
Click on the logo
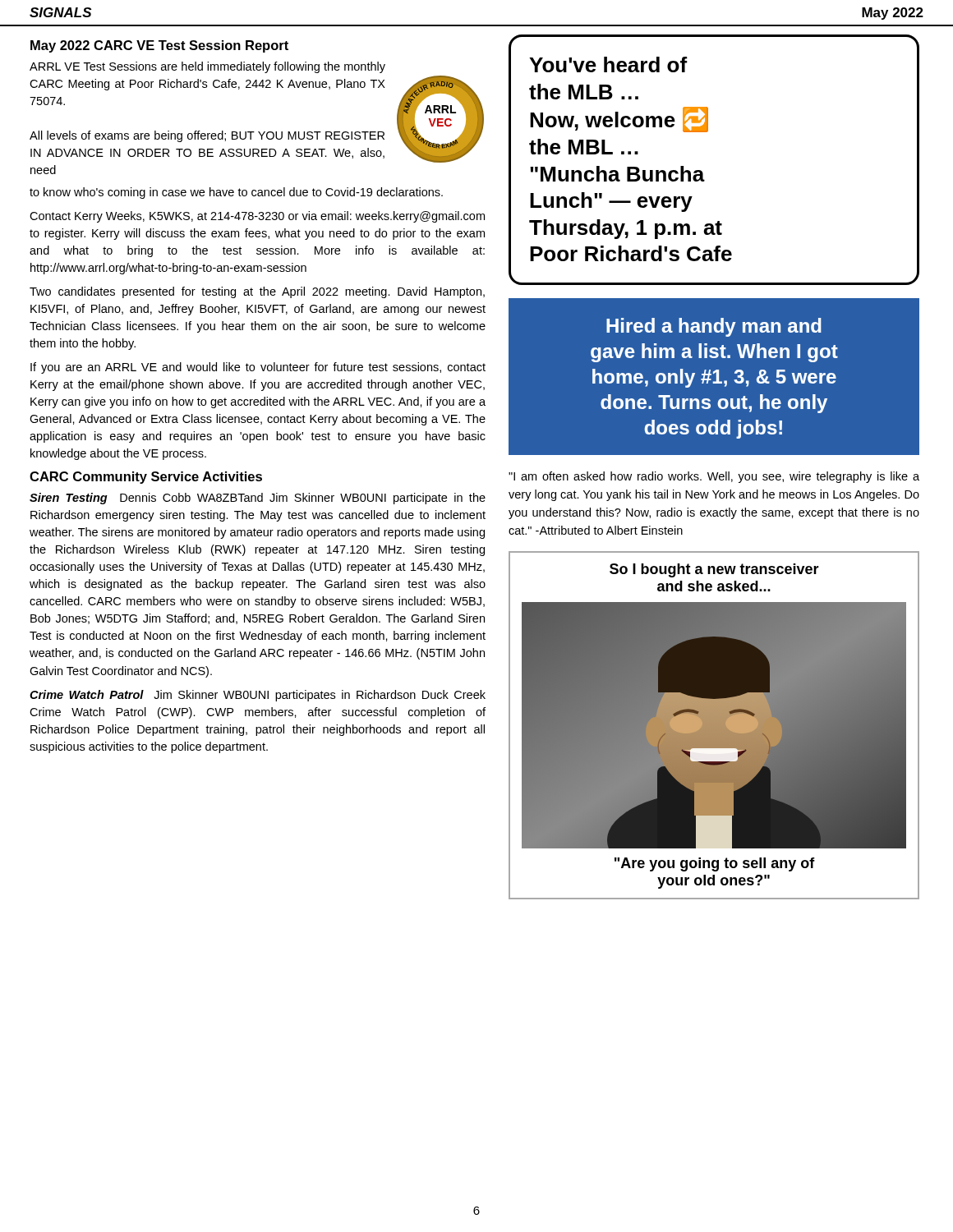point(440,119)
